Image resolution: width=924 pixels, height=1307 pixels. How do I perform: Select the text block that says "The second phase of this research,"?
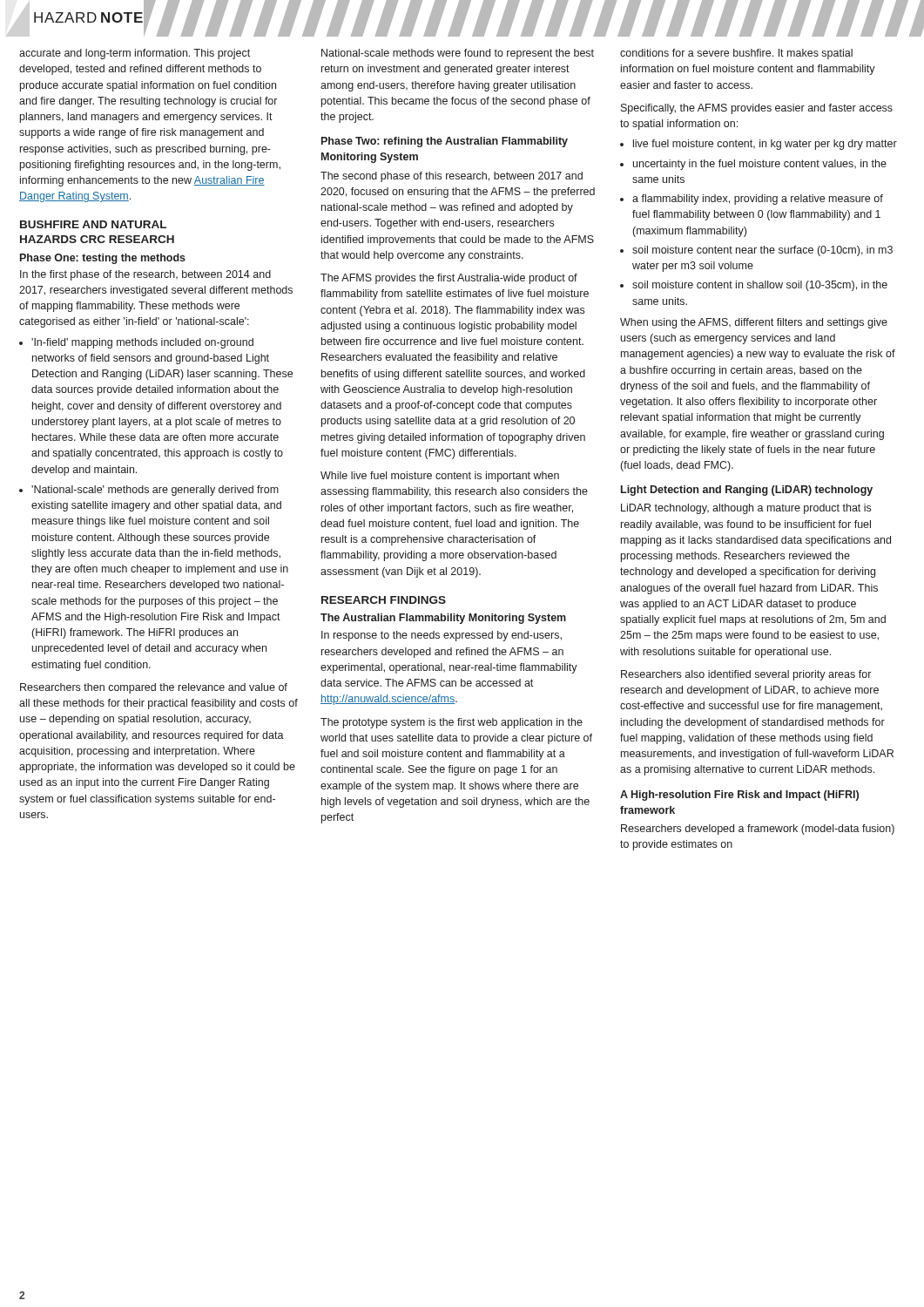point(458,215)
